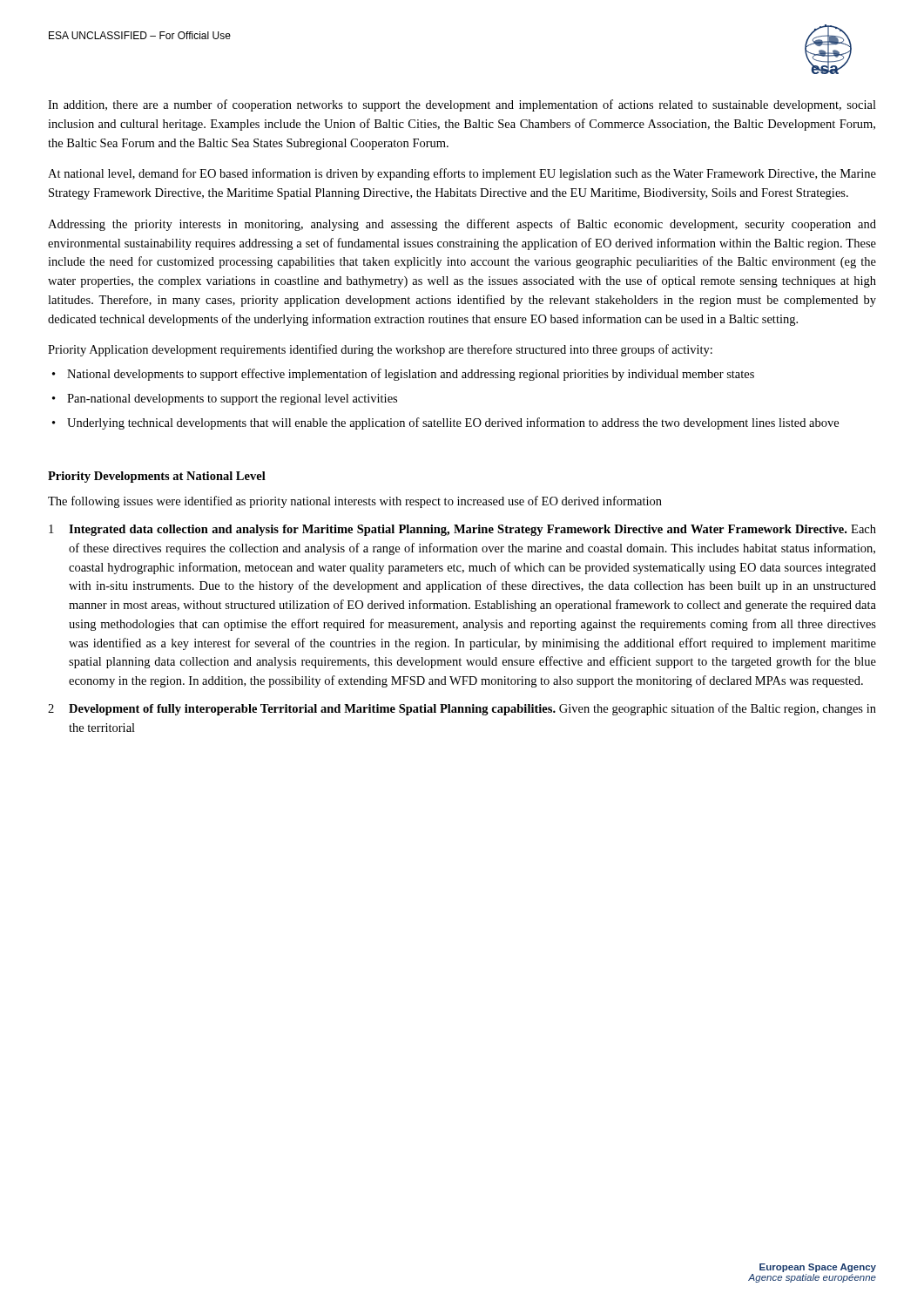Find the block on this page that starts "Pan-national developments to support the regional"
The height and width of the screenshot is (1307, 924).
point(232,398)
